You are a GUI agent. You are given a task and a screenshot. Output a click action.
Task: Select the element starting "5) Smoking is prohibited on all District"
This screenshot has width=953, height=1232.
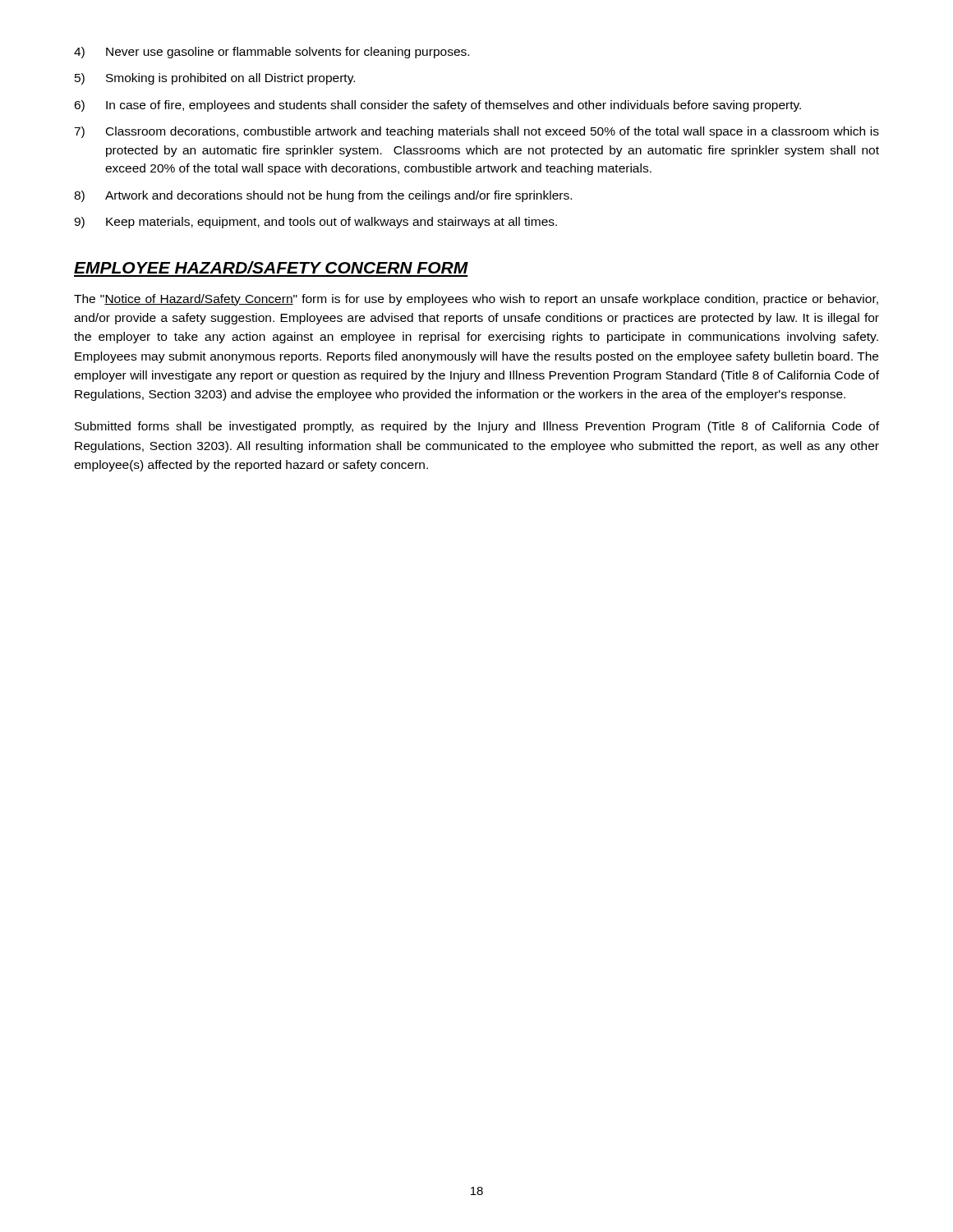click(x=215, y=79)
